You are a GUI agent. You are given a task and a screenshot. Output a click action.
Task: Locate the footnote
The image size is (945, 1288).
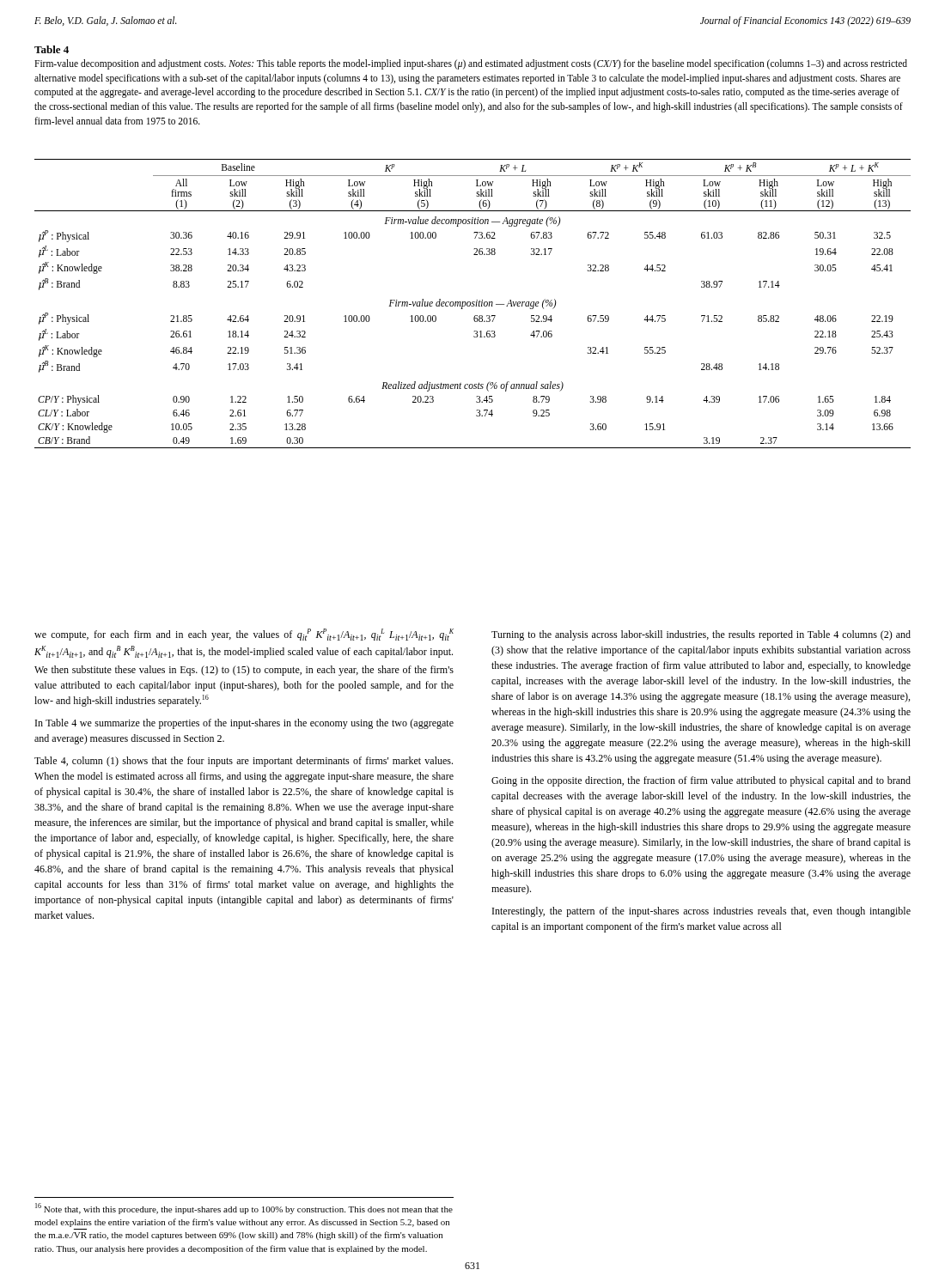click(x=243, y=1228)
